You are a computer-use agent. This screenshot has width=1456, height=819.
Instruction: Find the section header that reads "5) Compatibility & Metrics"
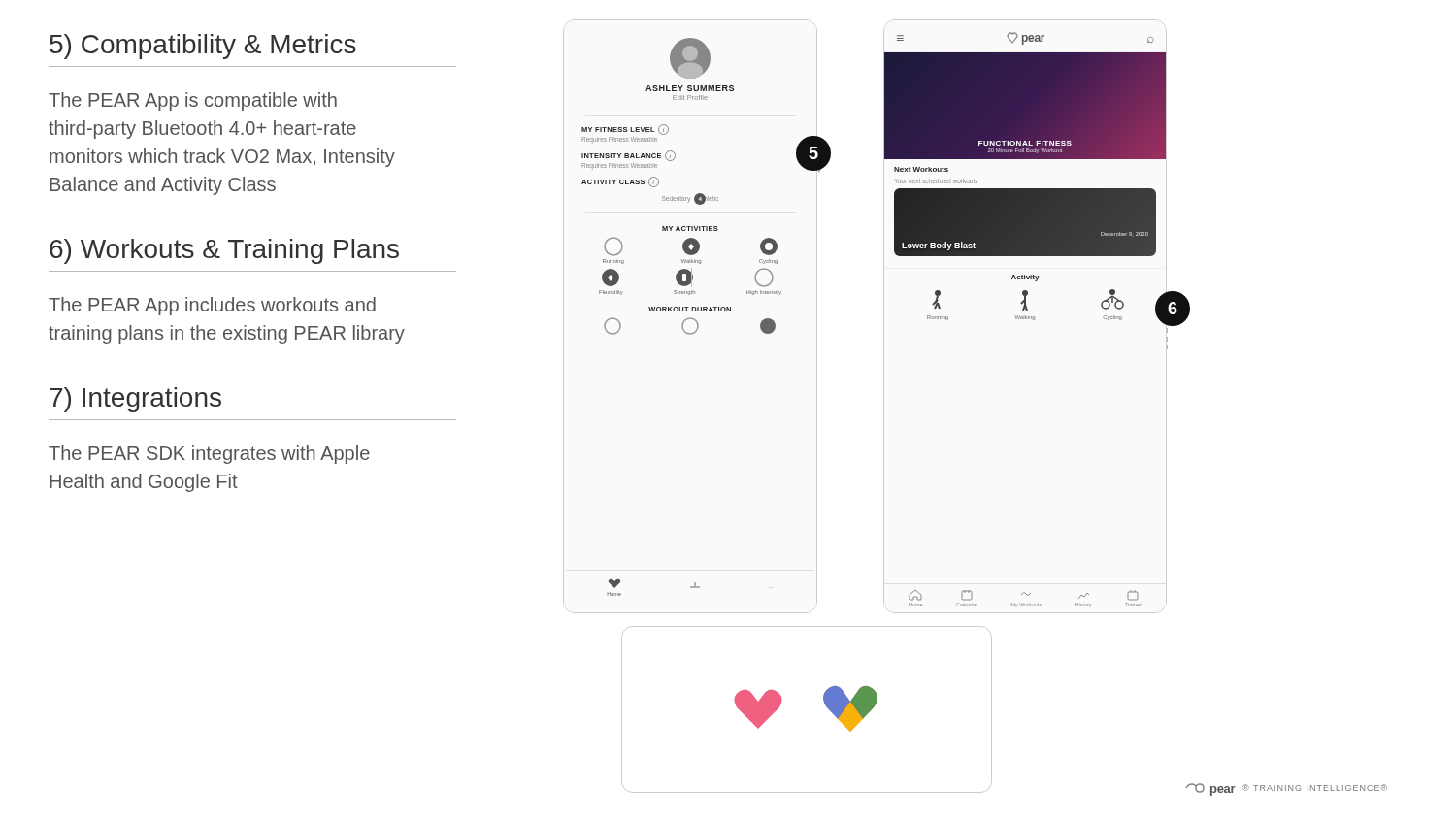[x=252, y=48]
